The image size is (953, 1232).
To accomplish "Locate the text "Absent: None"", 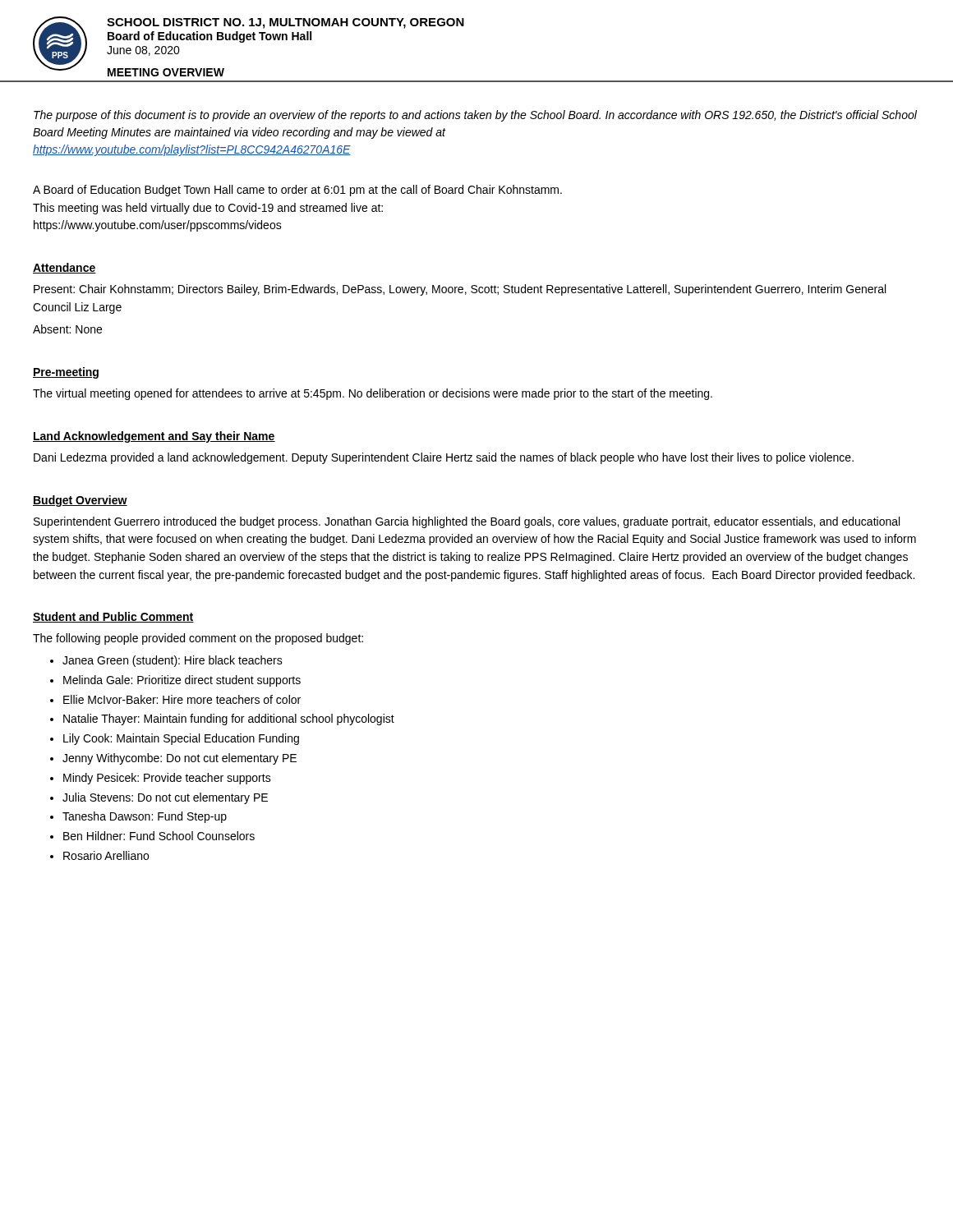I will coord(67,329).
